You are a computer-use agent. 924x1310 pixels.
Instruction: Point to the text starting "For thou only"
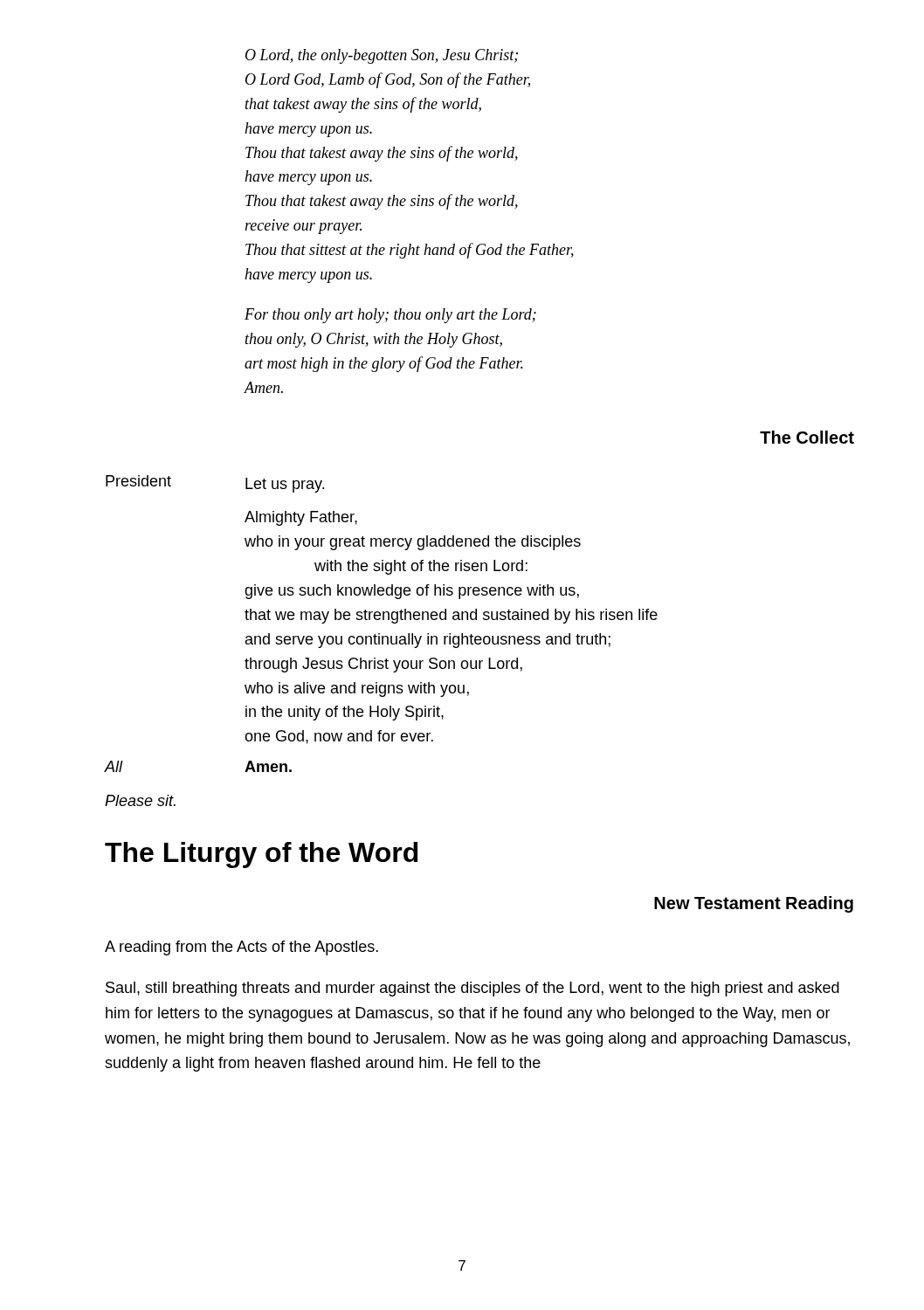(390, 316)
